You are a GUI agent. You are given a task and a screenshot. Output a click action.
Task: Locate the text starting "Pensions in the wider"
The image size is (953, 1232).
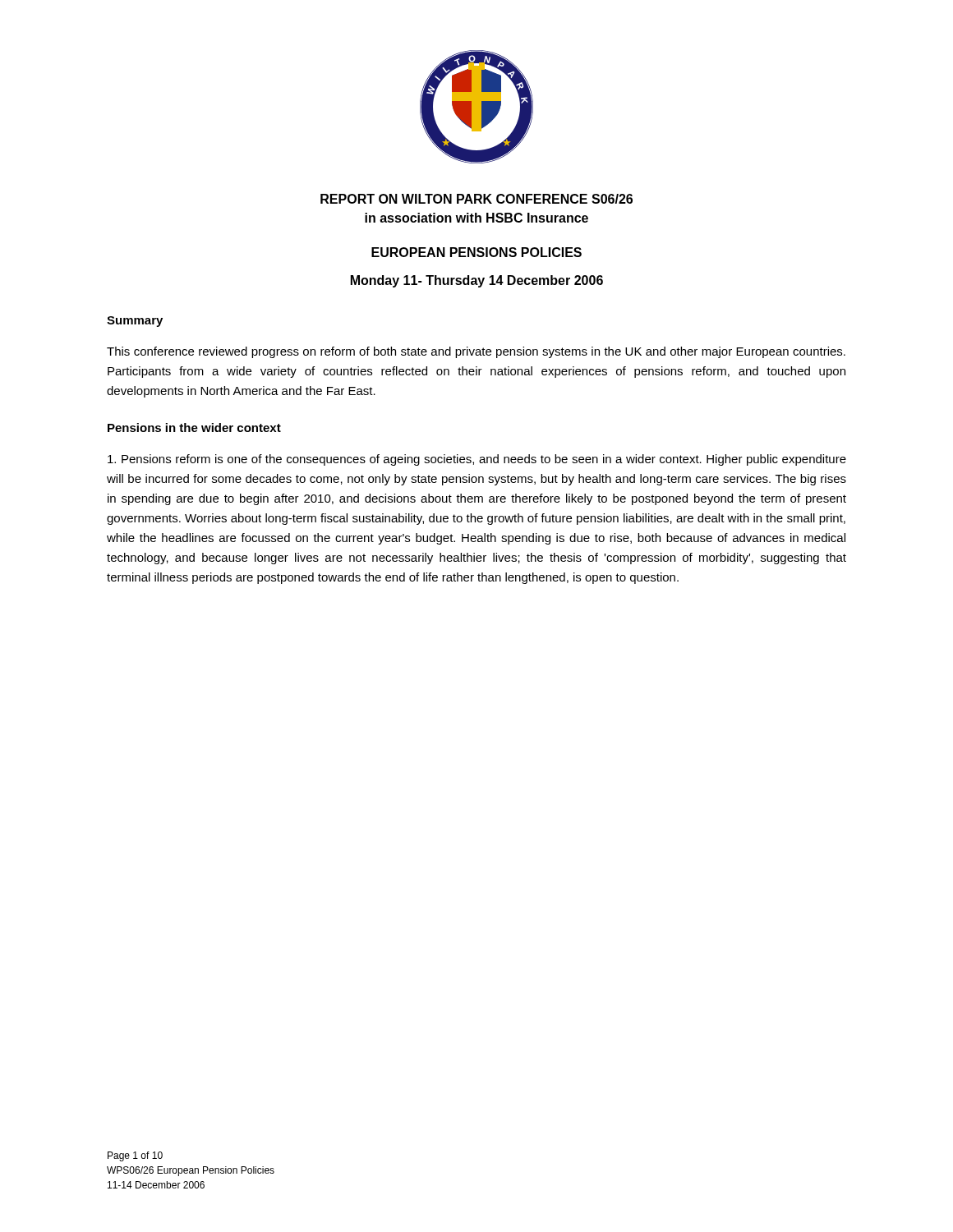tap(194, 428)
